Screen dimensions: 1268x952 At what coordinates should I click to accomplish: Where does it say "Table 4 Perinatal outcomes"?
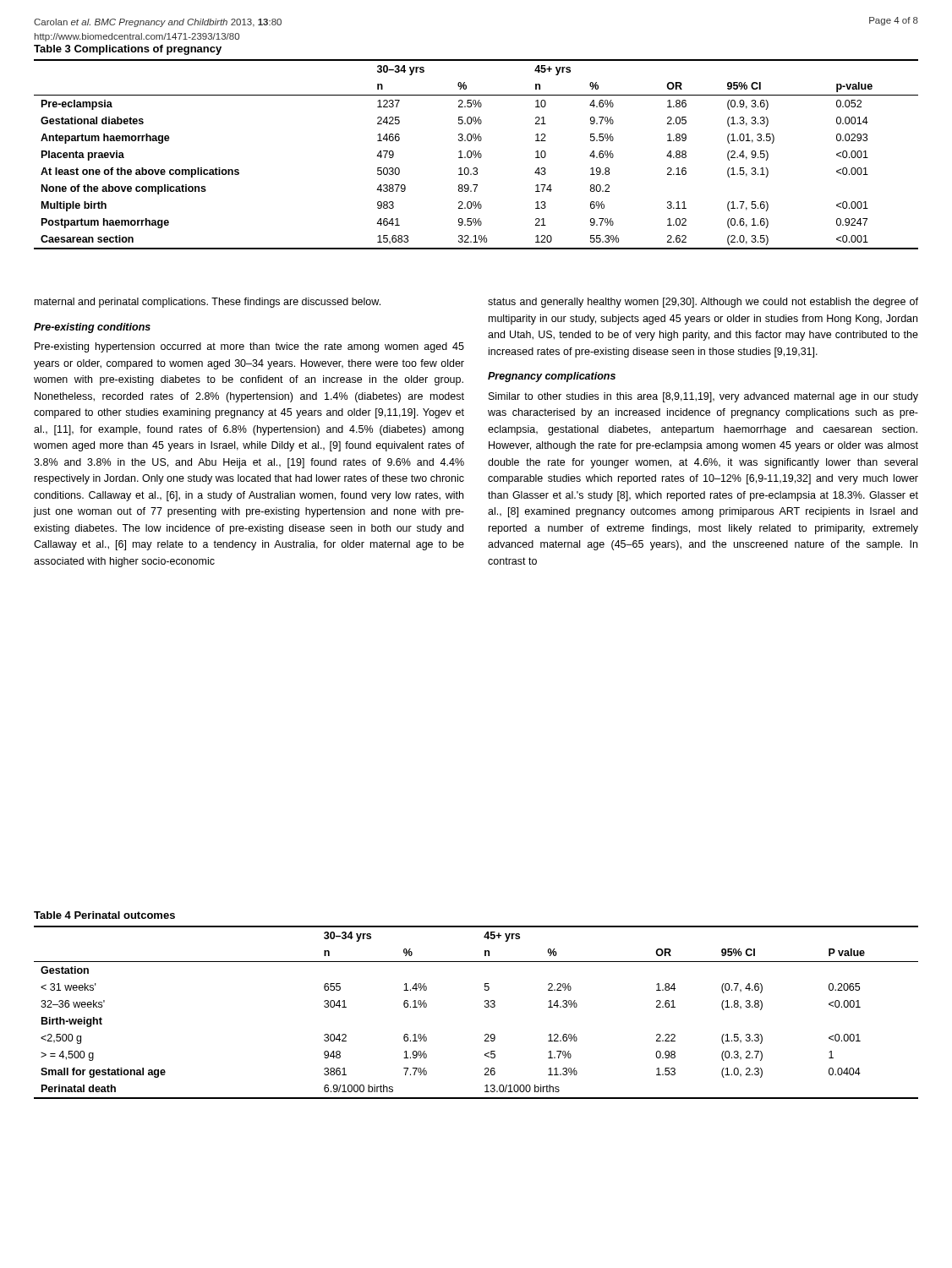pyautogui.click(x=105, y=915)
